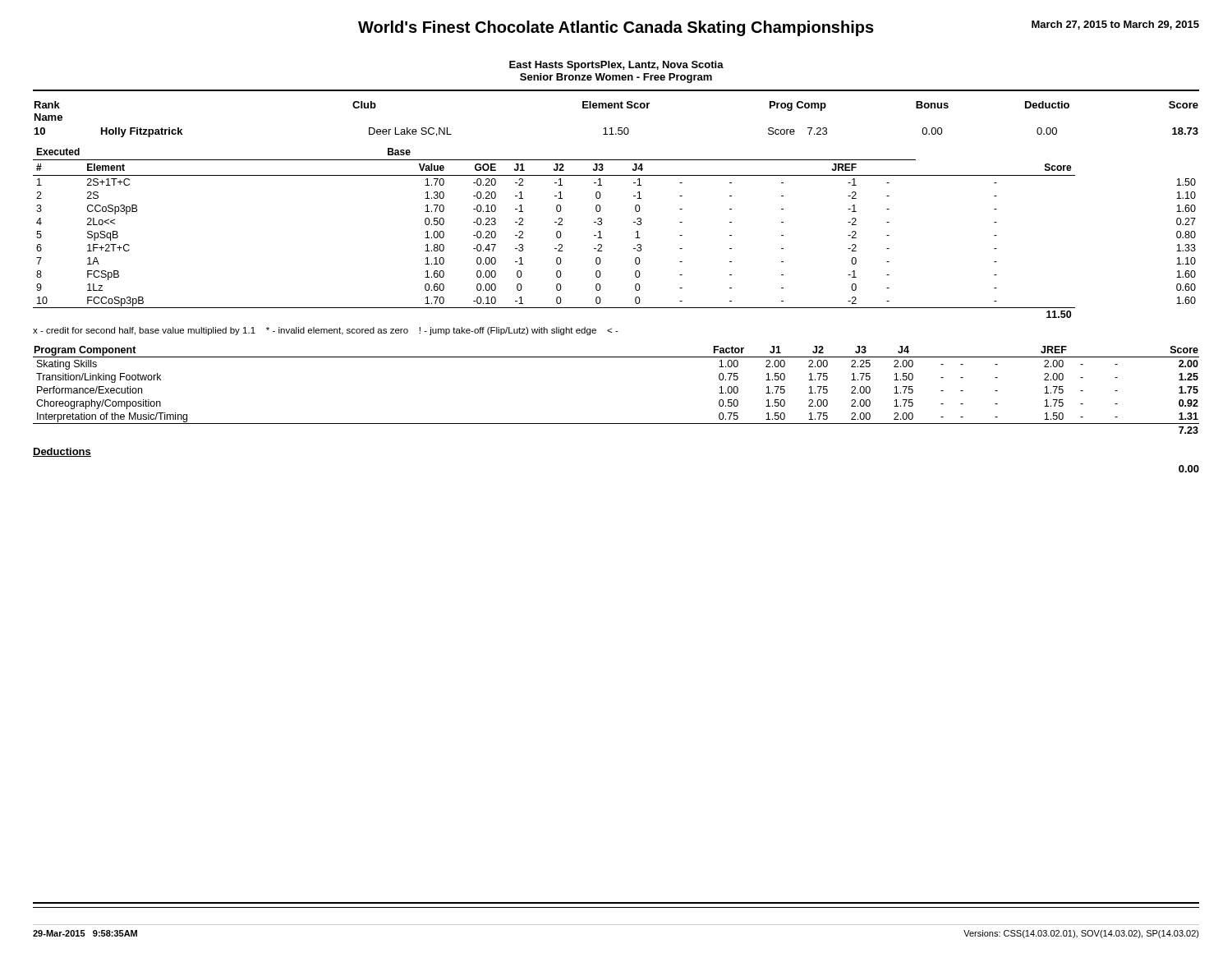Click on the table containing "Score 7.23"

[x=616, y=118]
